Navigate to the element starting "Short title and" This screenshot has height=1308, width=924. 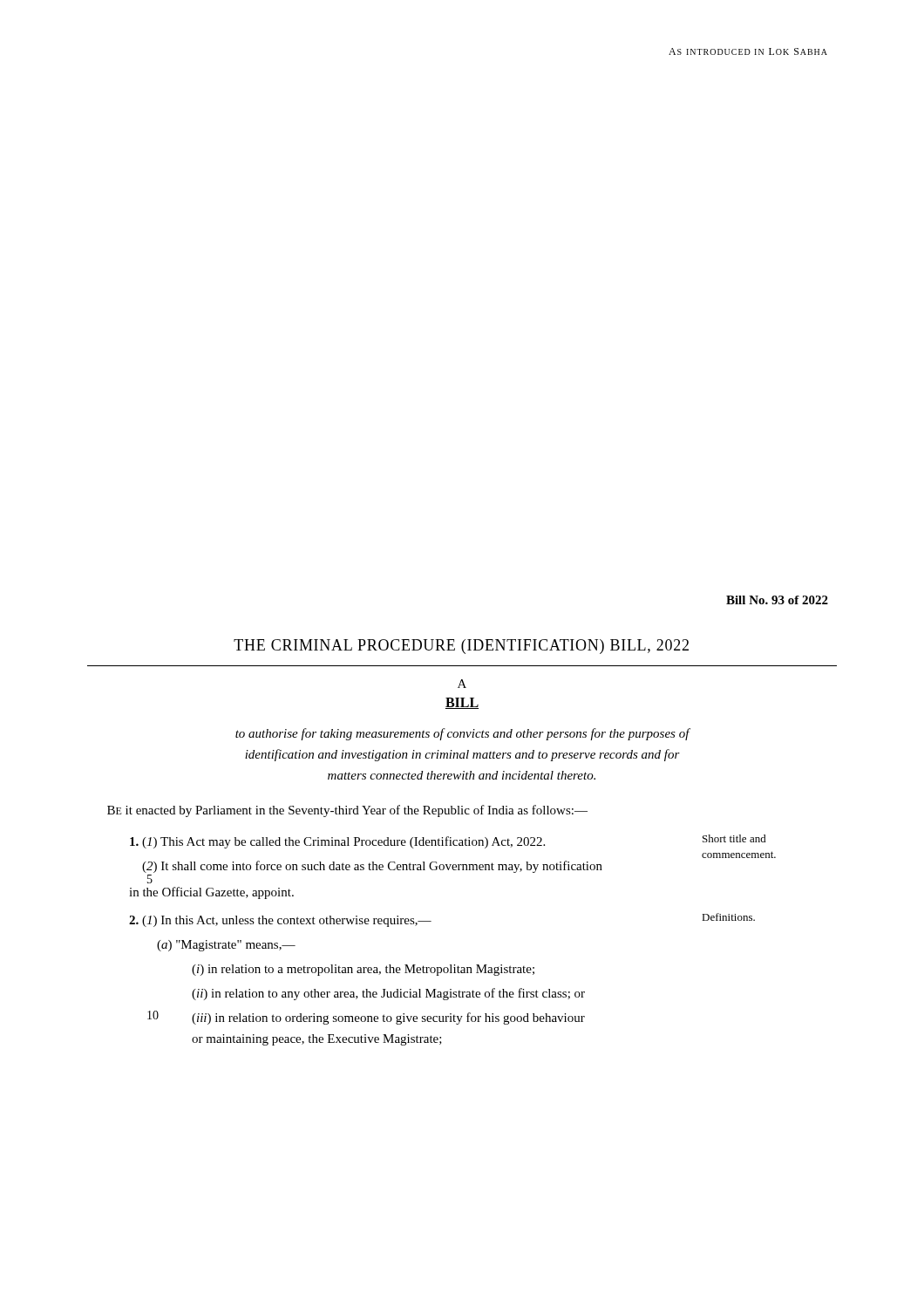click(739, 846)
